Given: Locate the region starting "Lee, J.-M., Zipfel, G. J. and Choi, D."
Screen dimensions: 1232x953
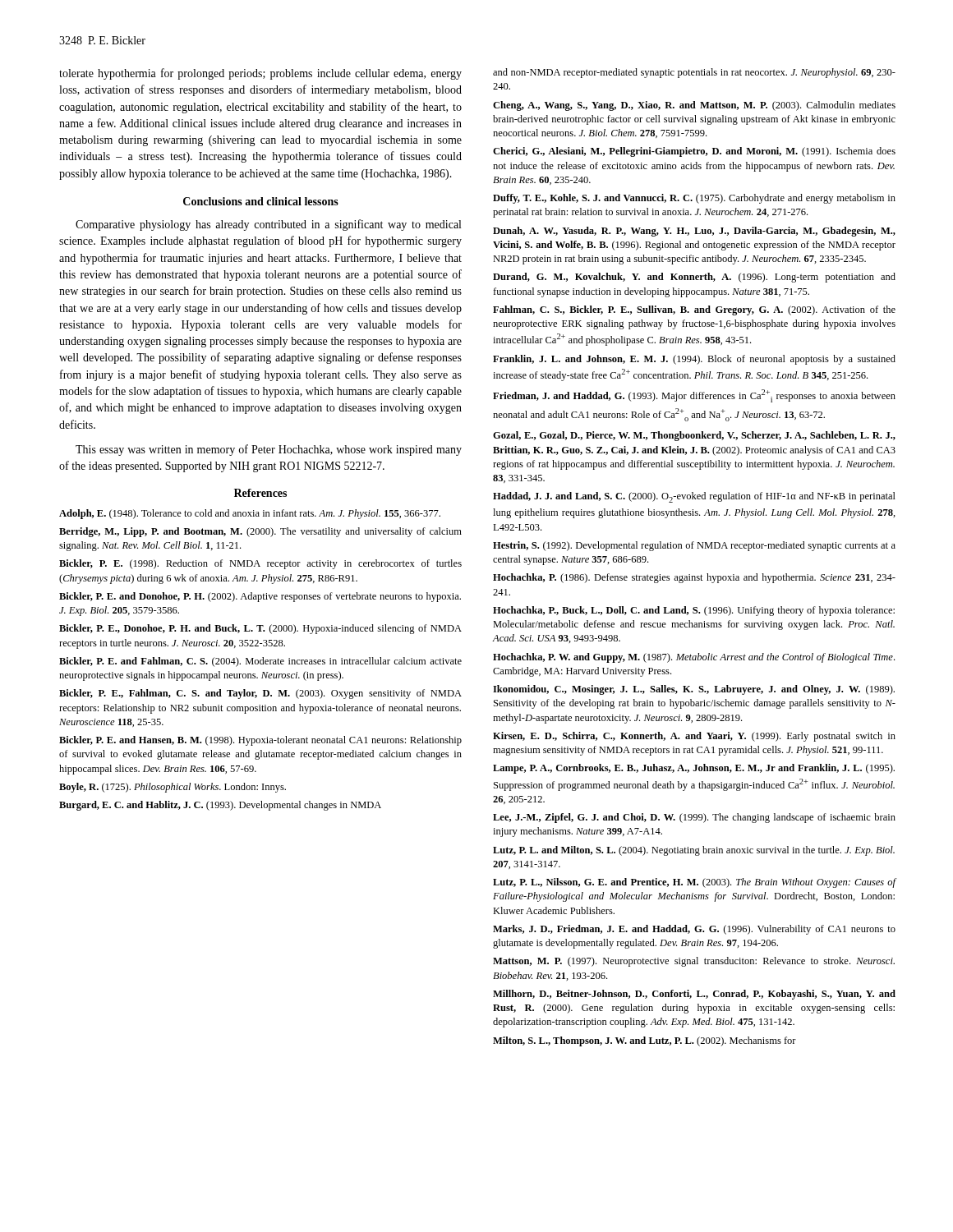Looking at the screenshot, I should coord(694,824).
